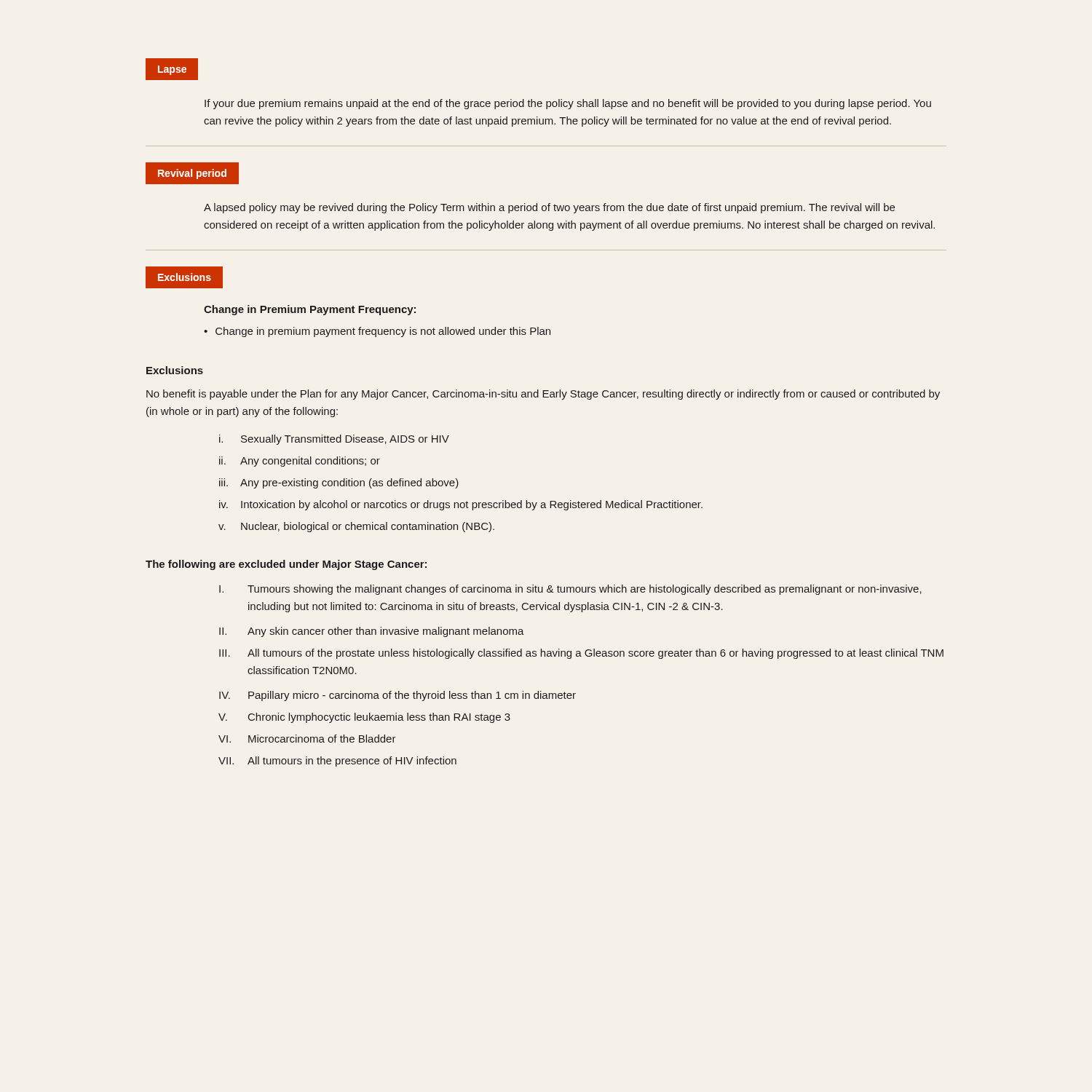The height and width of the screenshot is (1092, 1092).
Task: Point to the block starting "Change in Premium Payment"
Action: [x=310, y=309]
